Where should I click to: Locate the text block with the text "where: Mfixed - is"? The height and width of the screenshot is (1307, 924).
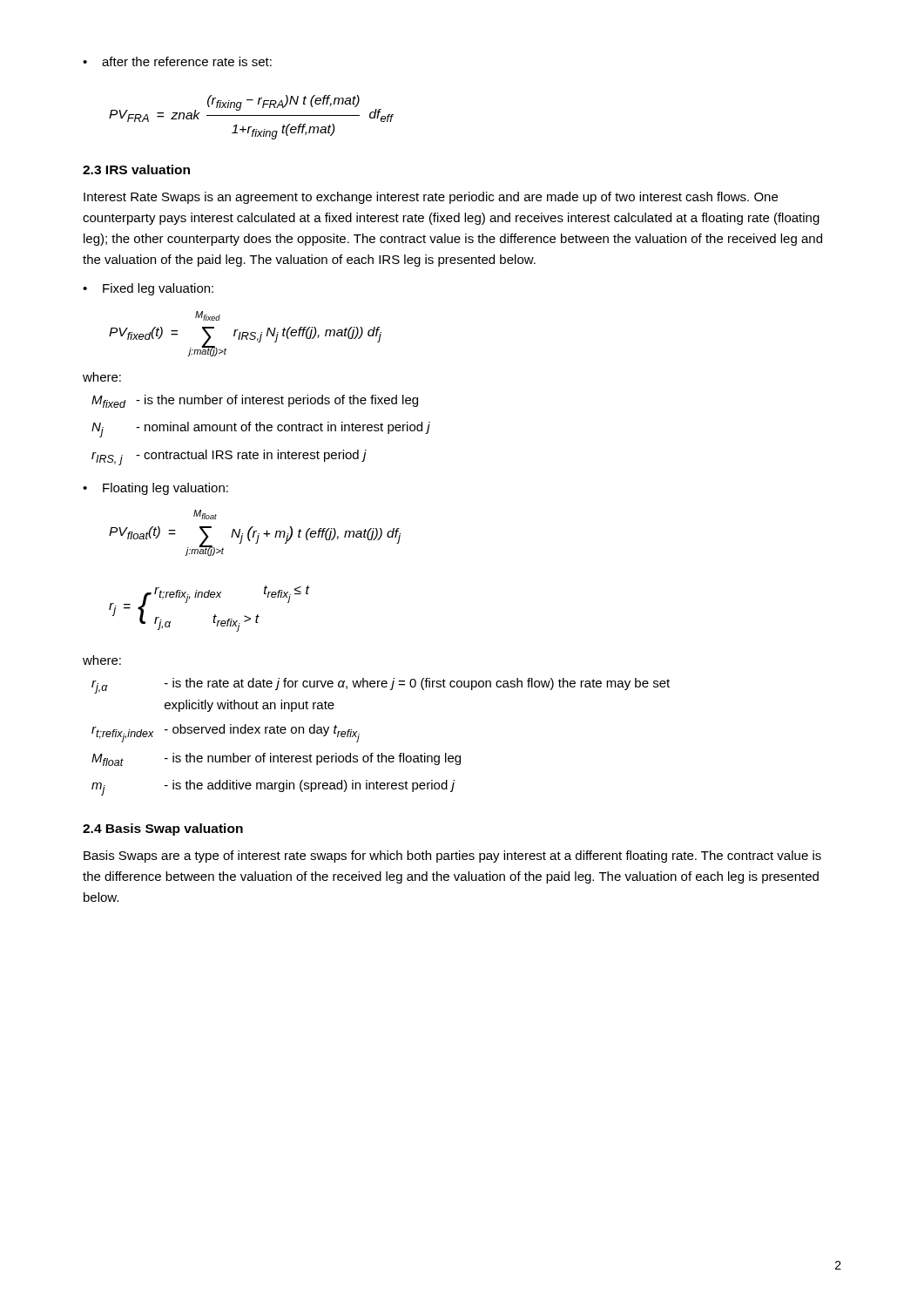[x=261, y=419]
